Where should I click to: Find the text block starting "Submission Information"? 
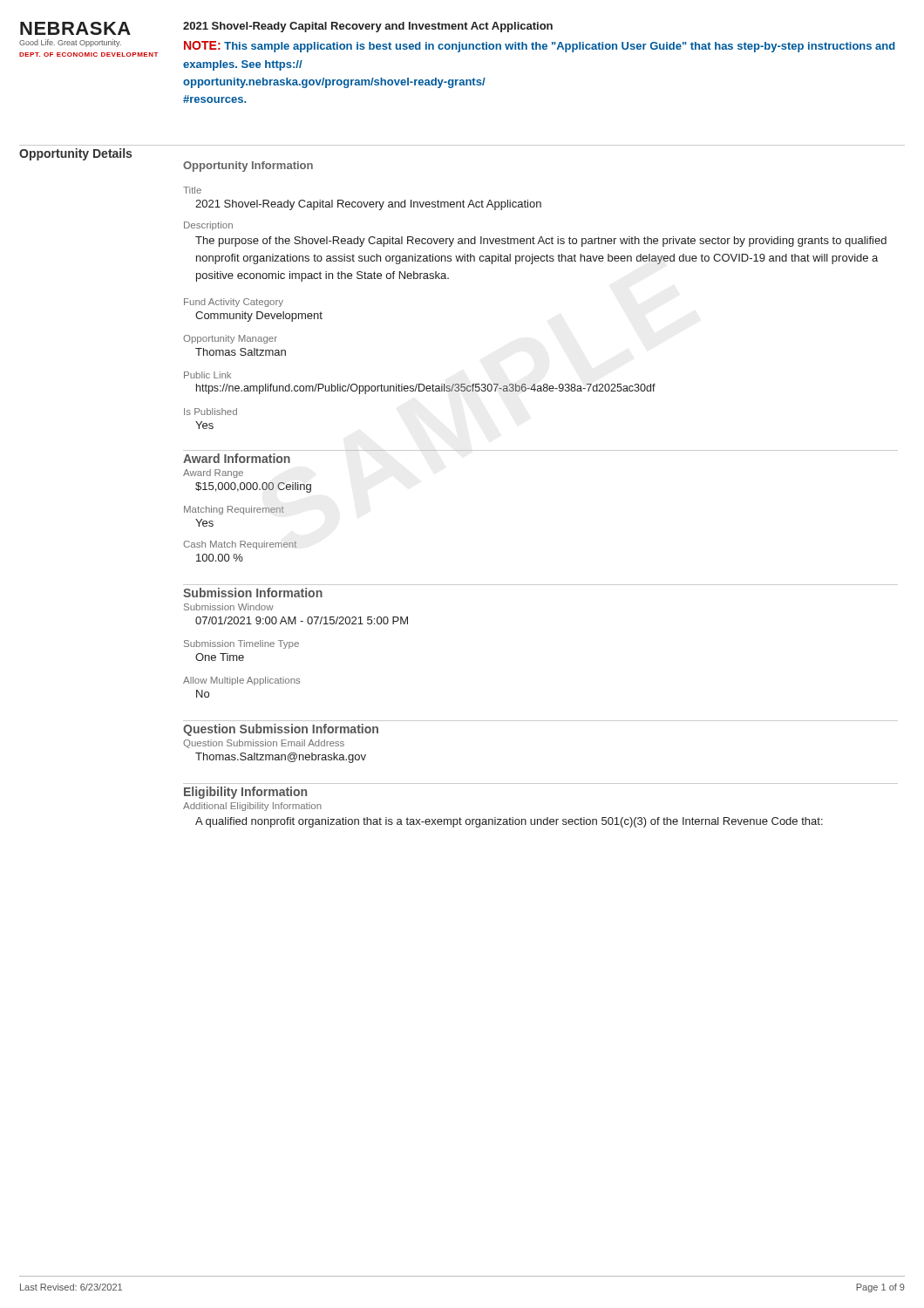253,593
